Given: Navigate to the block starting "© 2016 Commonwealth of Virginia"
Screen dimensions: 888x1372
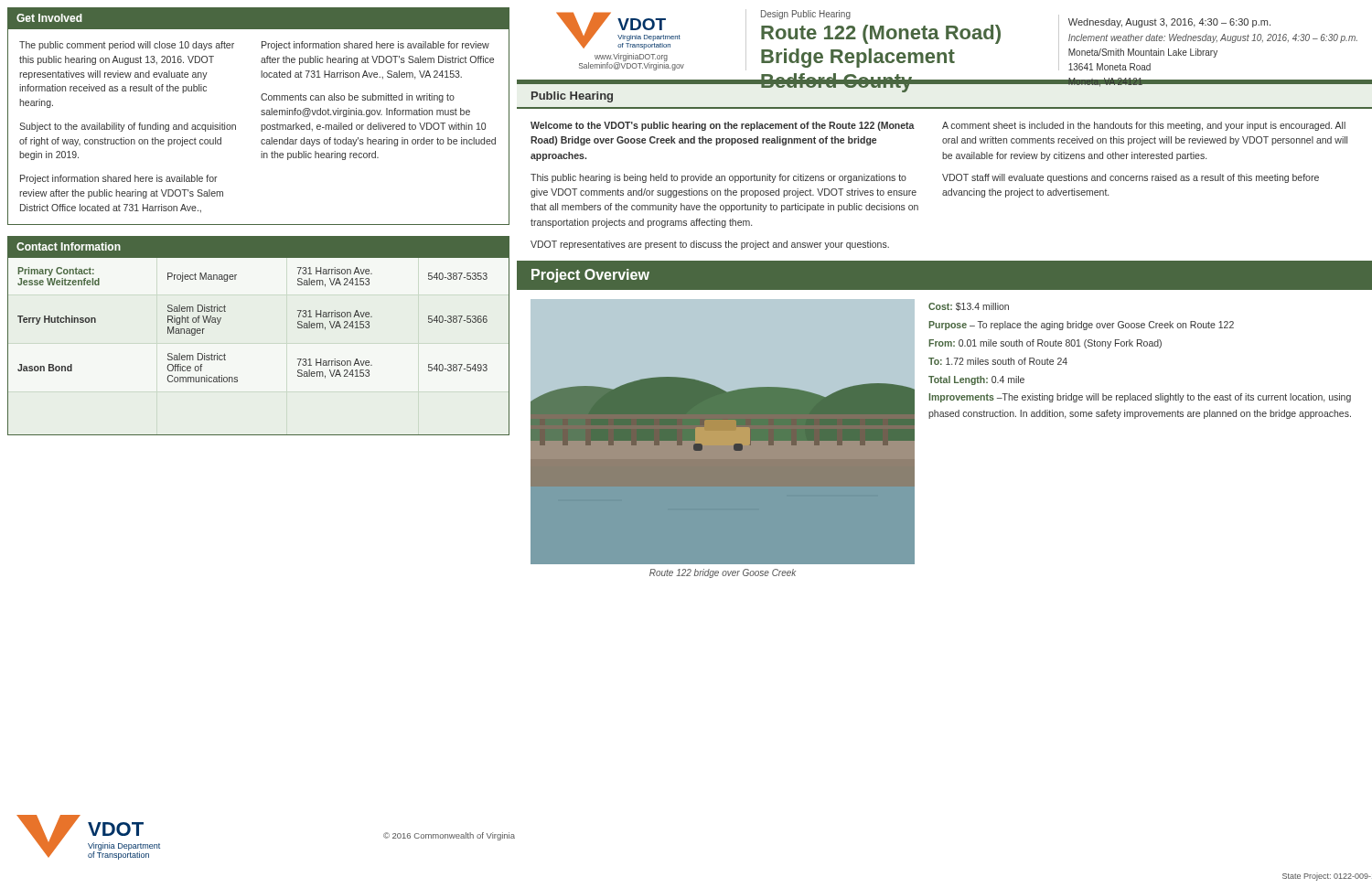Looking at the screenshot, I should pos(449,835).
